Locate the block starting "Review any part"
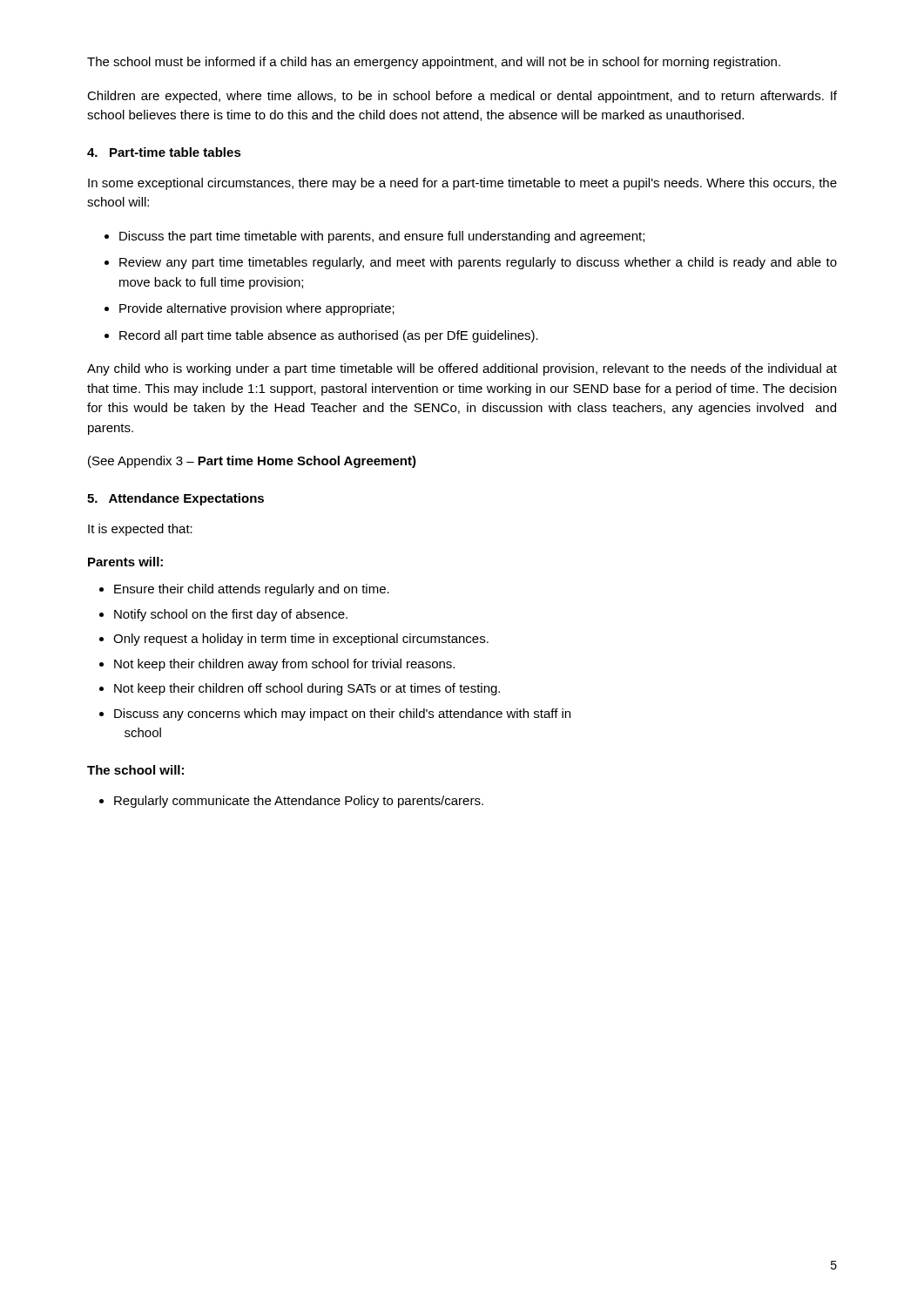 [462, 272]
